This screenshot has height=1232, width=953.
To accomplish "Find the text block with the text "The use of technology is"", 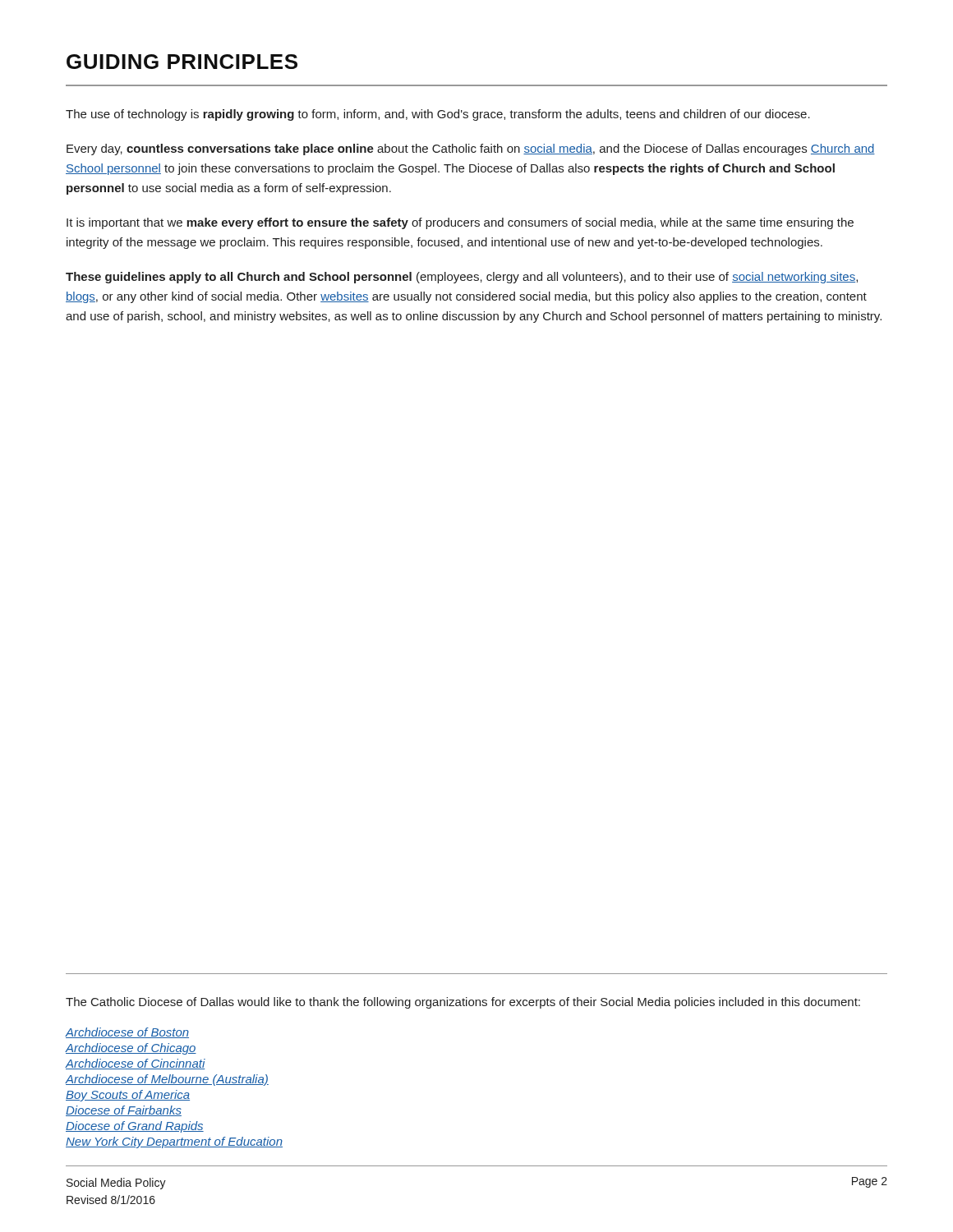I will click(438, 114).
